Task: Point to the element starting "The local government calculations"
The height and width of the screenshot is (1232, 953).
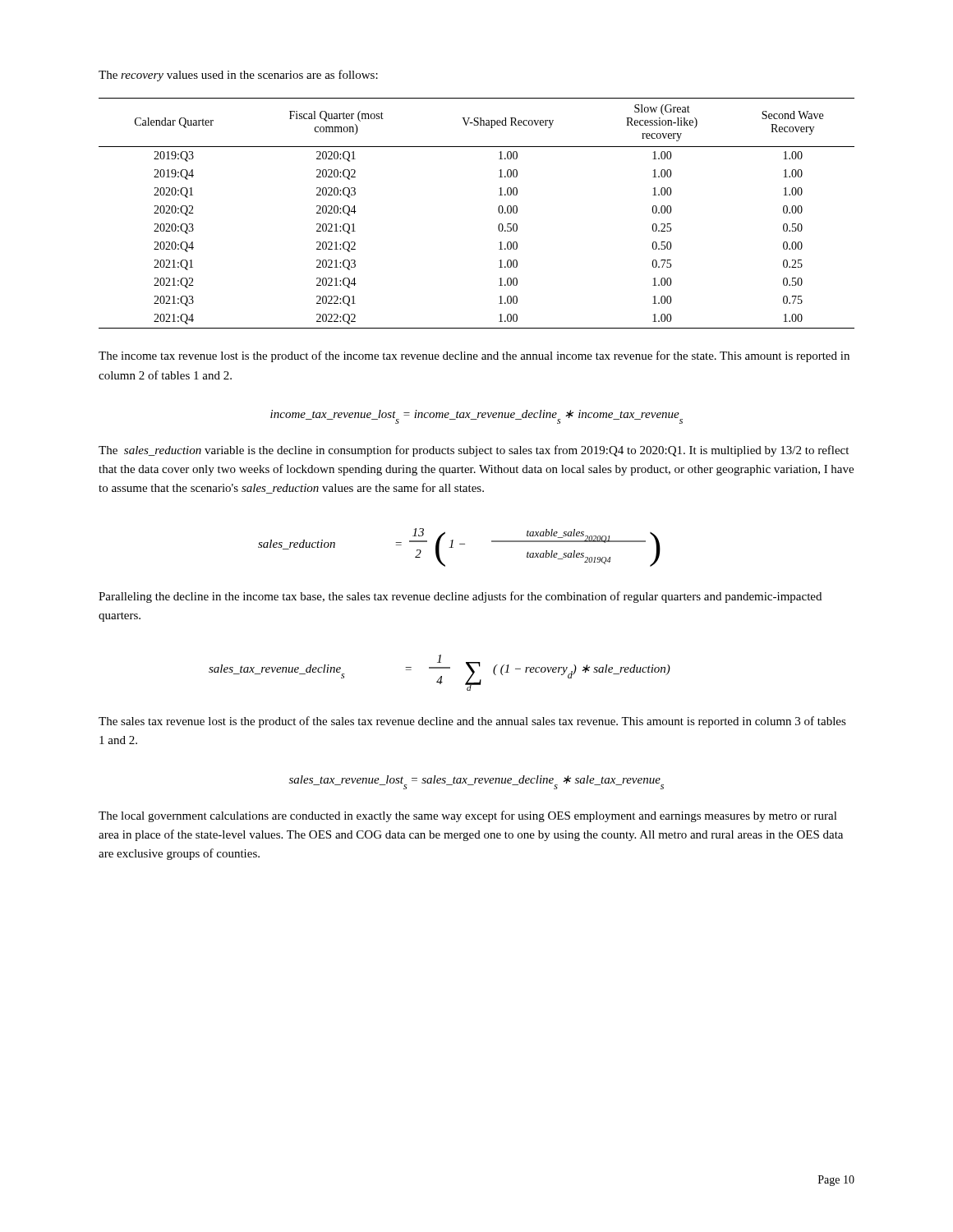Action: pyautogui.click(x=471, y=834)
